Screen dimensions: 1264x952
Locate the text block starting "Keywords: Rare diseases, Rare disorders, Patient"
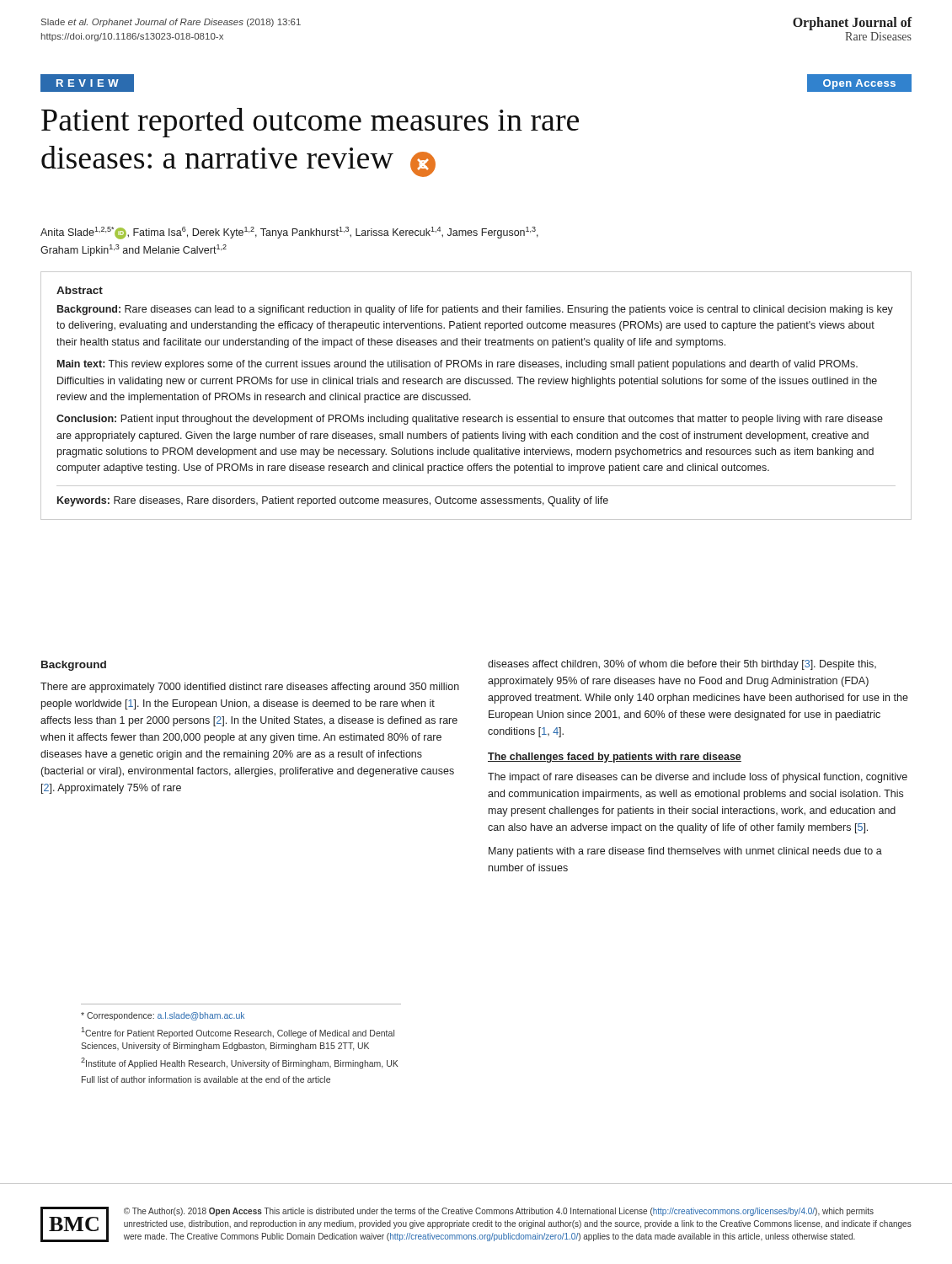coord(332,500)
